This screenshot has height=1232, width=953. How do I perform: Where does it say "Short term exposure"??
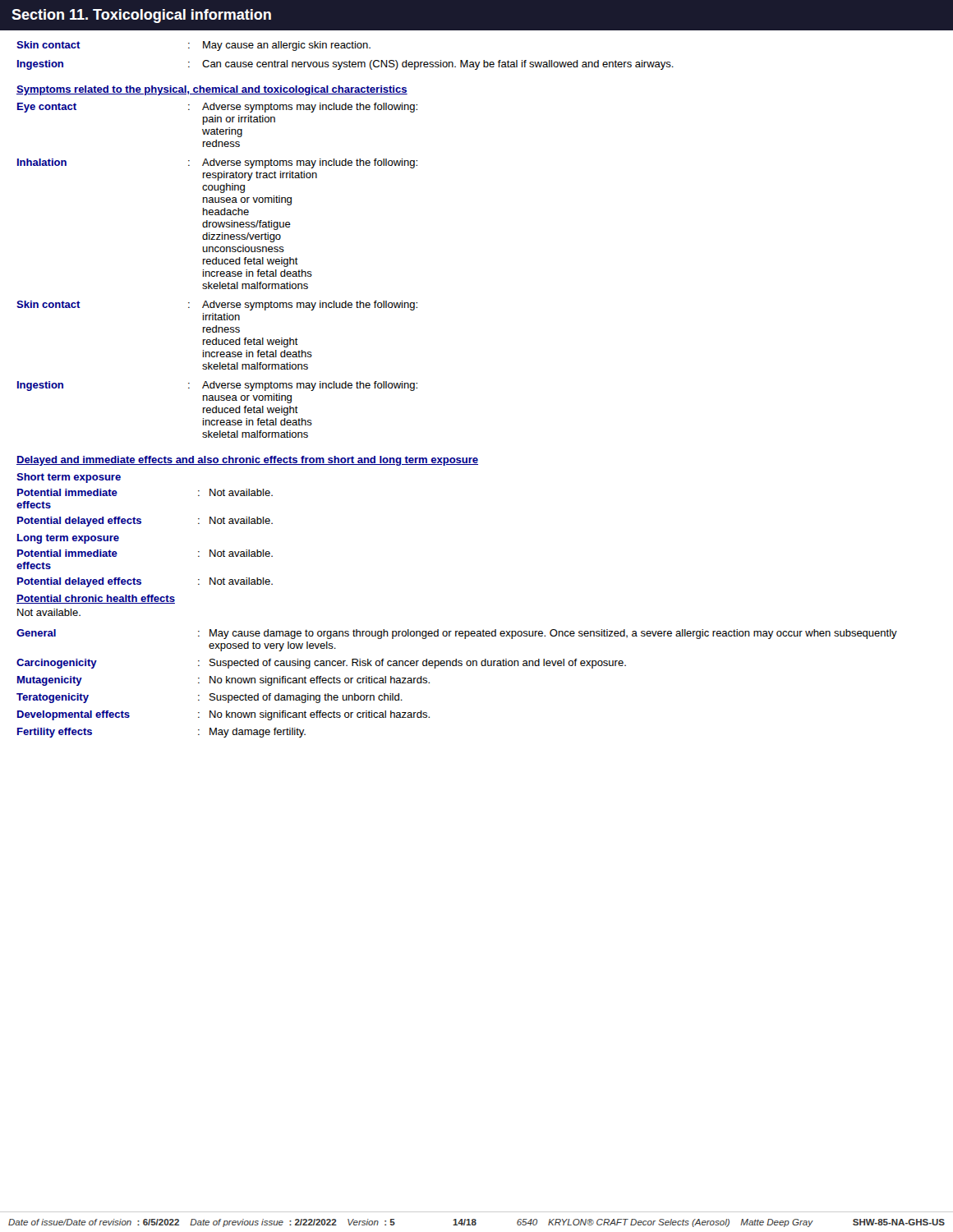point(69,477)
